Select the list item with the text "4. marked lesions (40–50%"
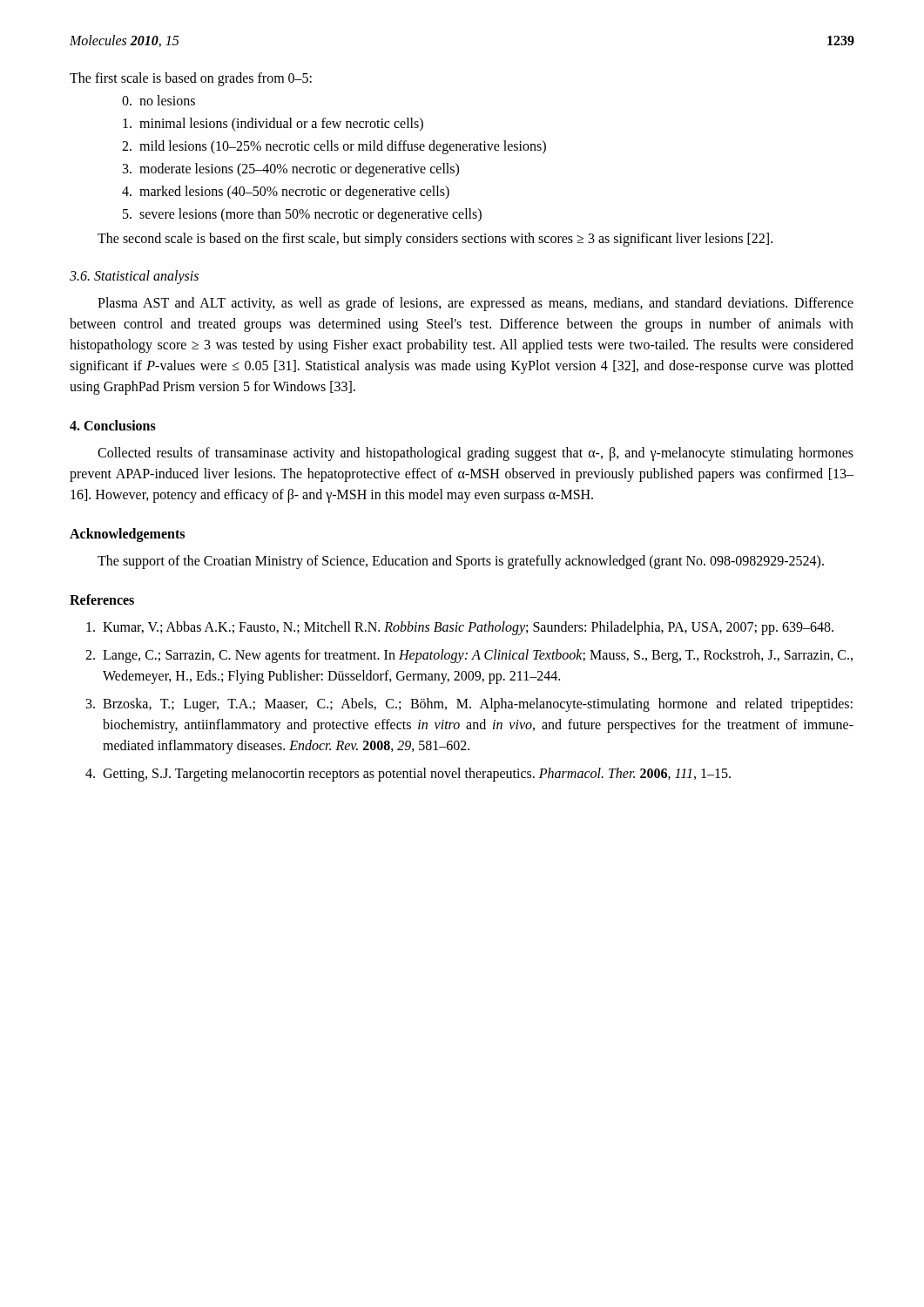 286,191
